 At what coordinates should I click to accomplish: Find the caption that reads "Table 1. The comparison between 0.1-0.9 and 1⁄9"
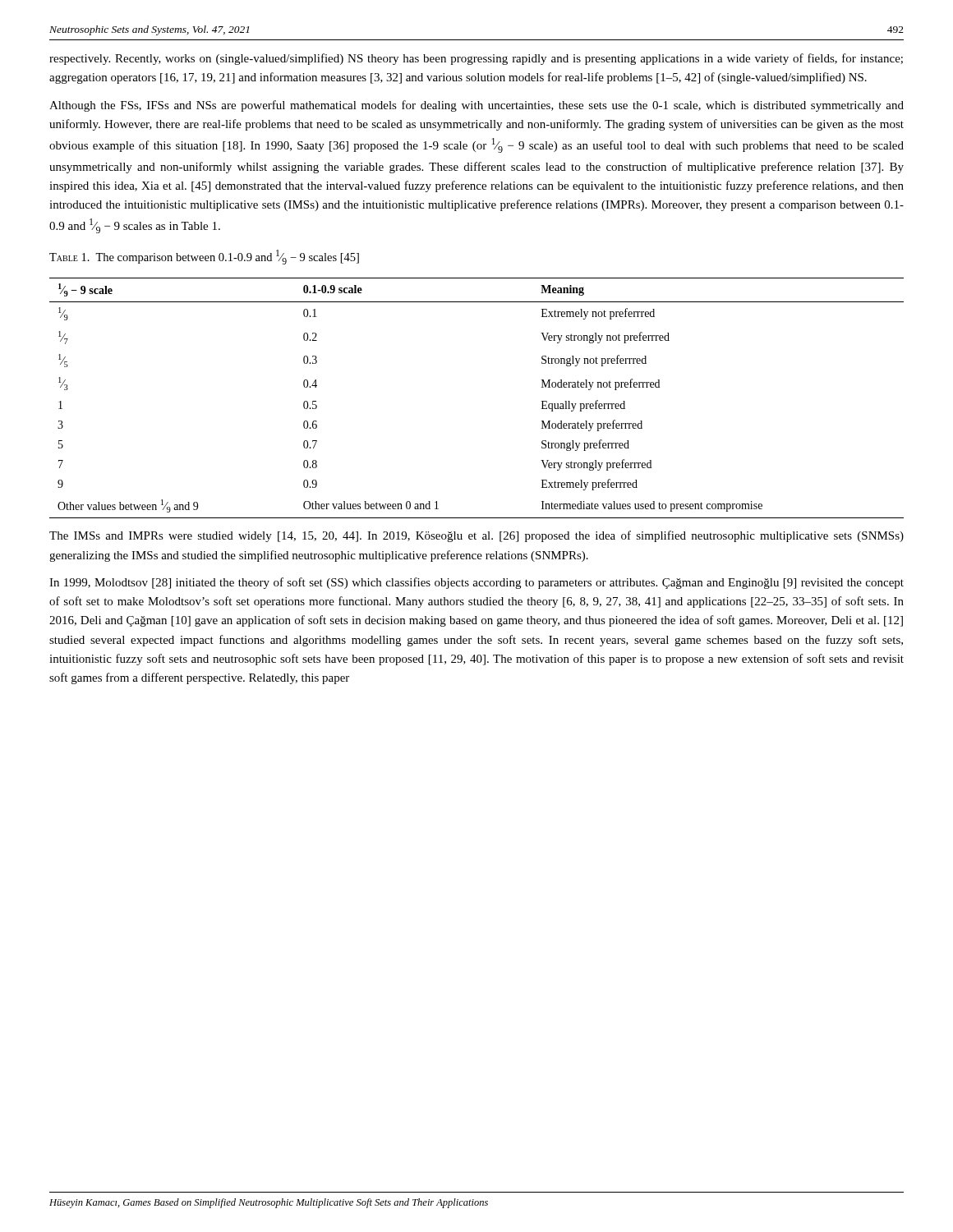[204, 257]
